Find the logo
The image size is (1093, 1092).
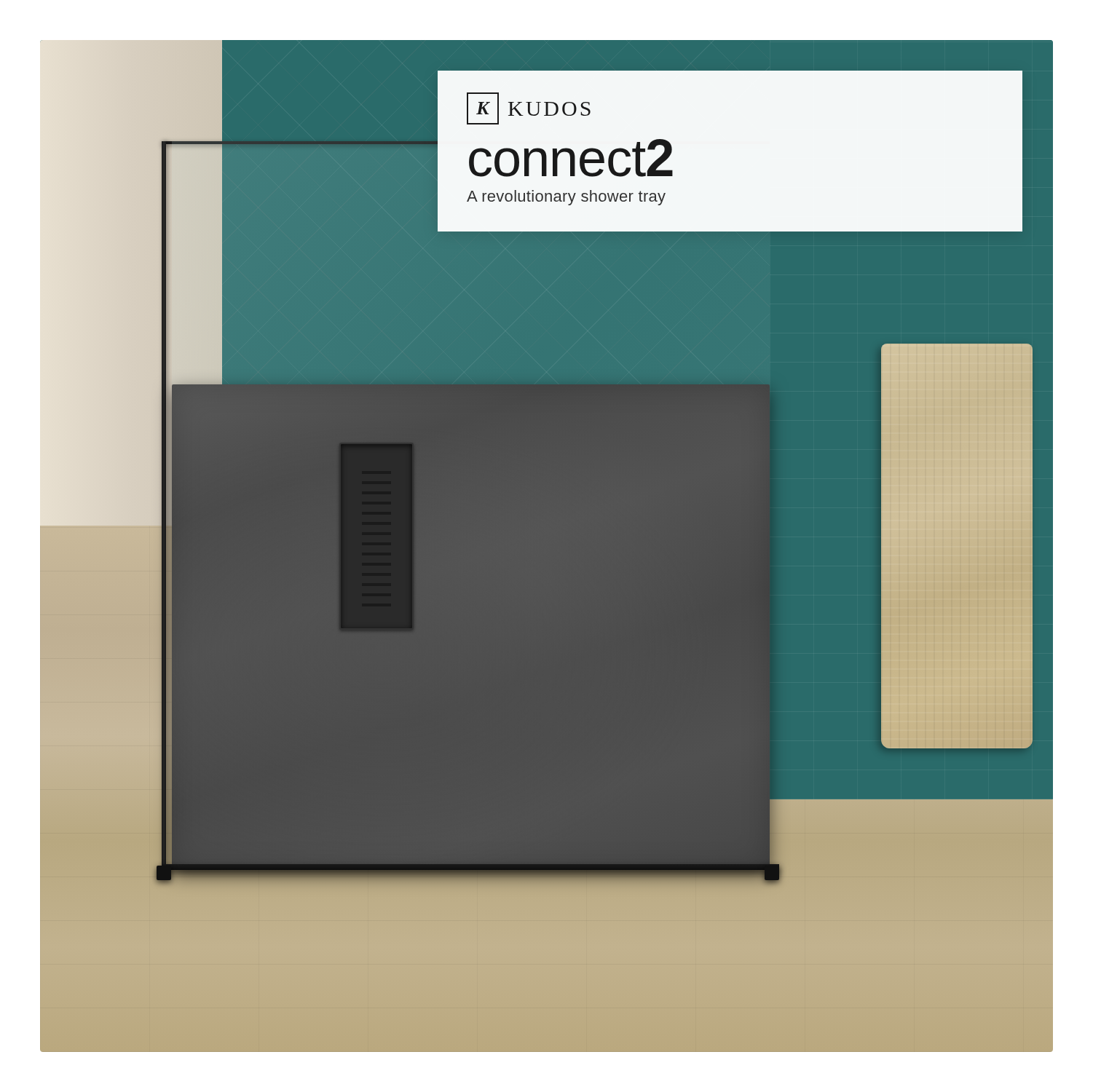pos(730,108)
